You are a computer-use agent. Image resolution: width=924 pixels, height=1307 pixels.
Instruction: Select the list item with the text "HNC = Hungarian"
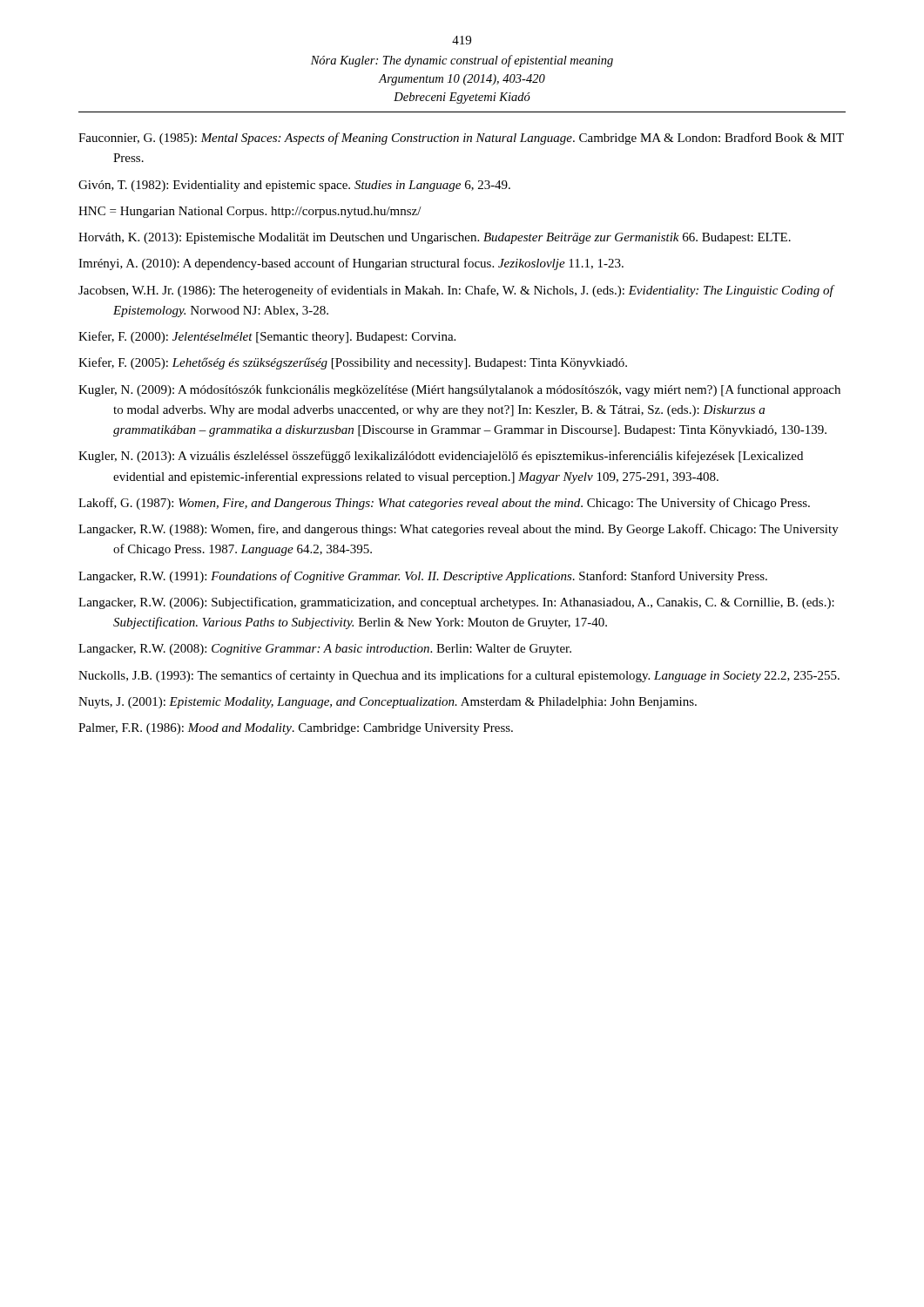(x=250, y=211)
